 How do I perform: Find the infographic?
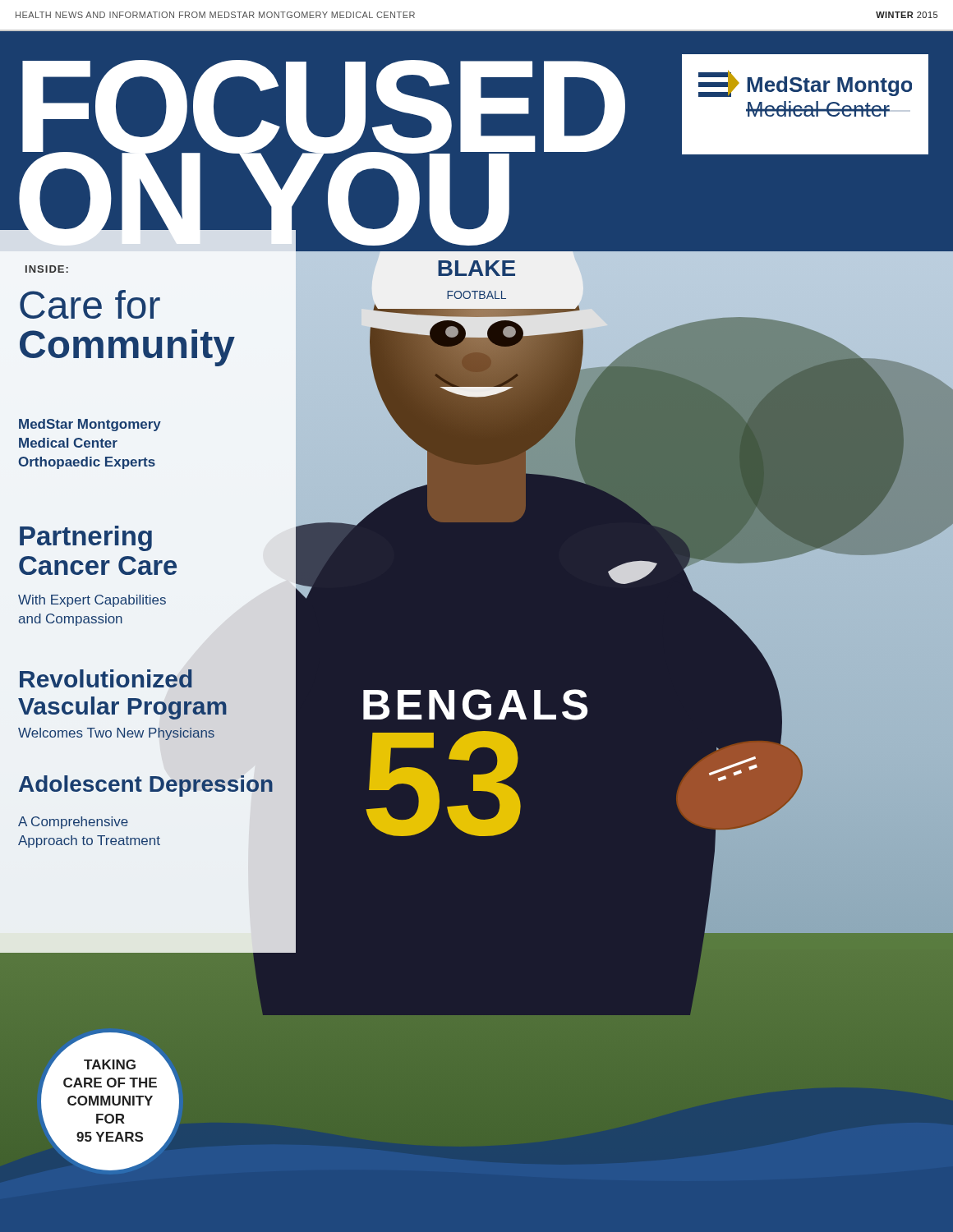click(110, 1101)
